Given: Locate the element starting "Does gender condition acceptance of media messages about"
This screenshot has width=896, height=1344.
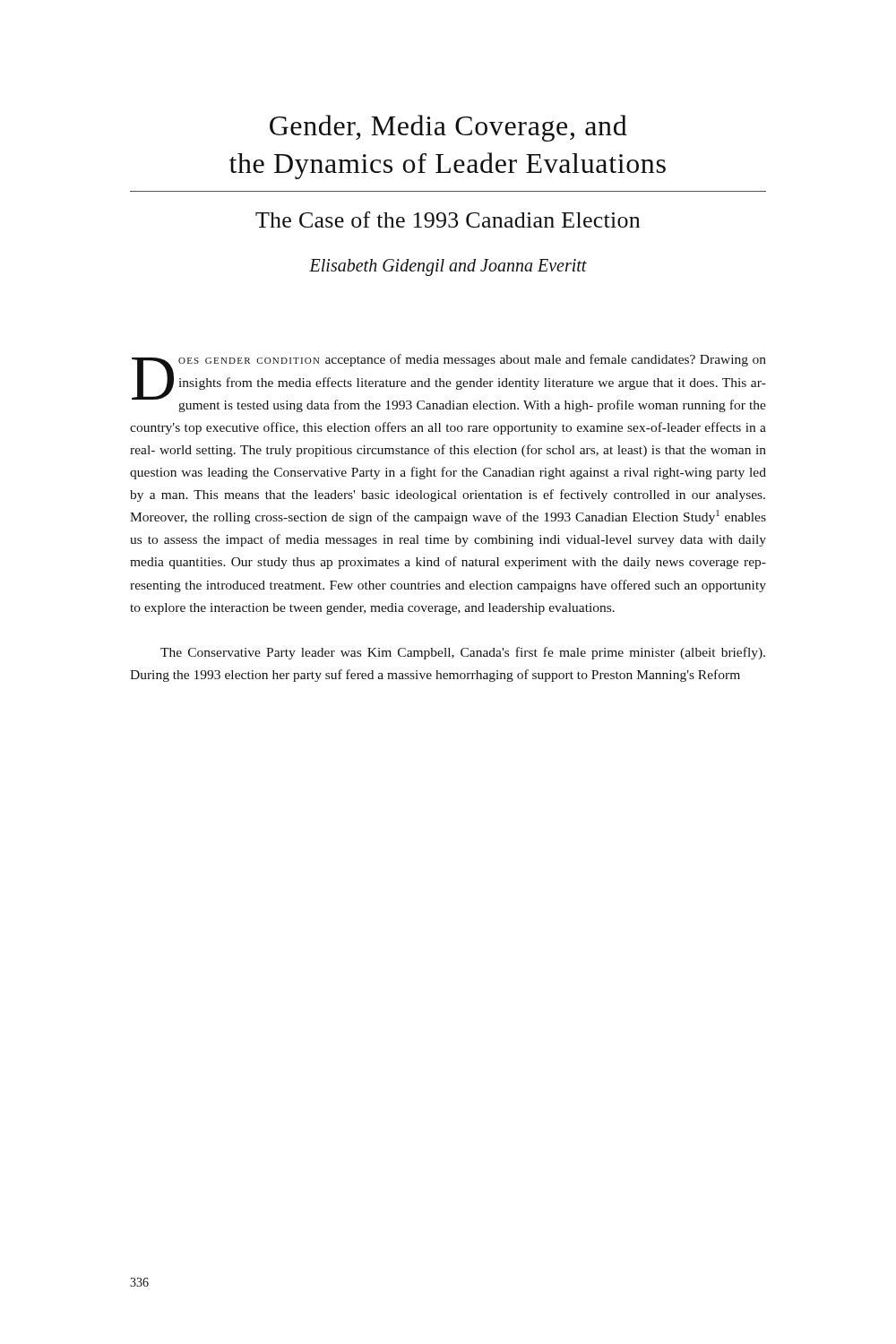Looking at the screenshot, I should pos(448,517).
